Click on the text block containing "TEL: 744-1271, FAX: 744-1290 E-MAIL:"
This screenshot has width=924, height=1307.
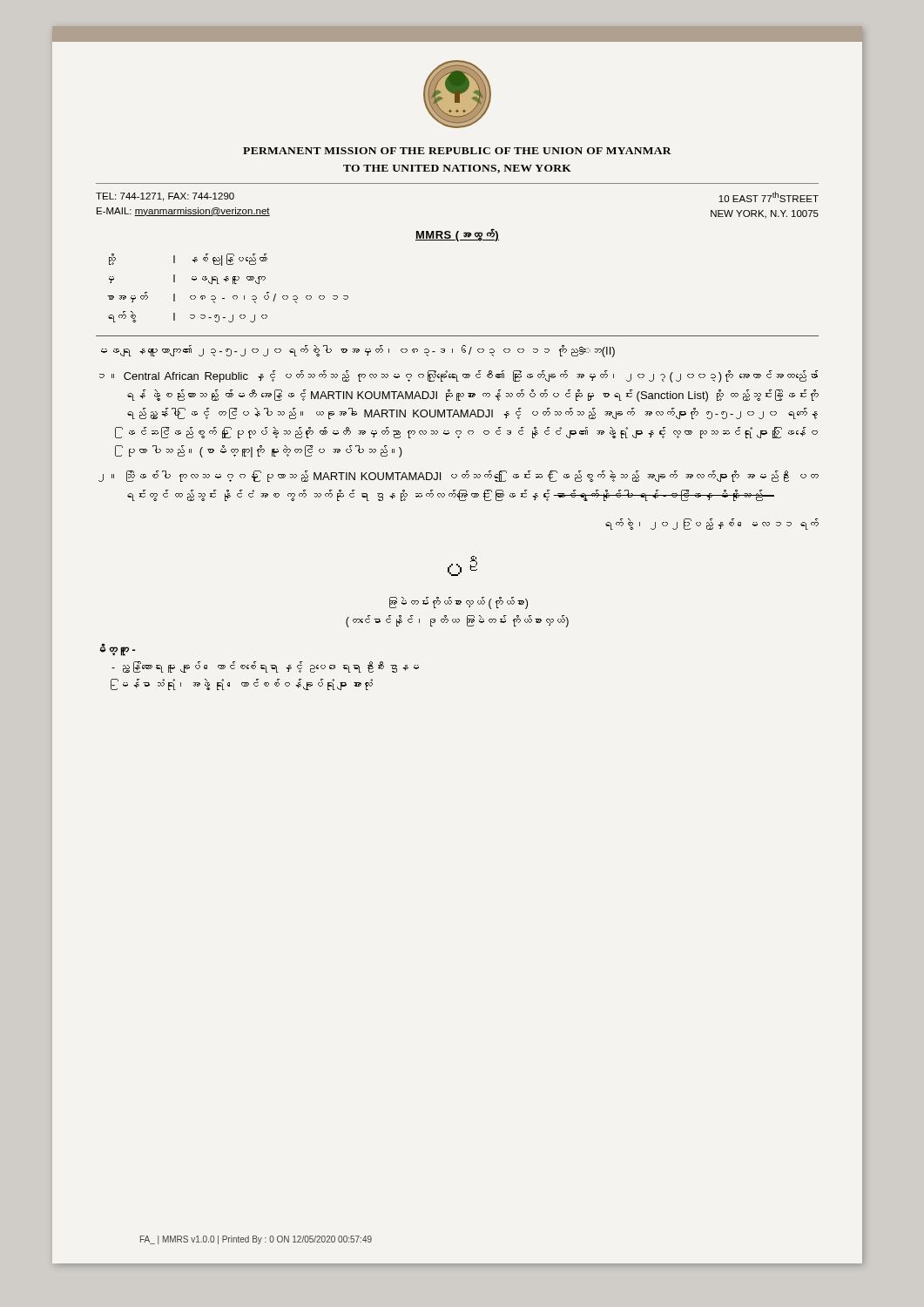159,196
